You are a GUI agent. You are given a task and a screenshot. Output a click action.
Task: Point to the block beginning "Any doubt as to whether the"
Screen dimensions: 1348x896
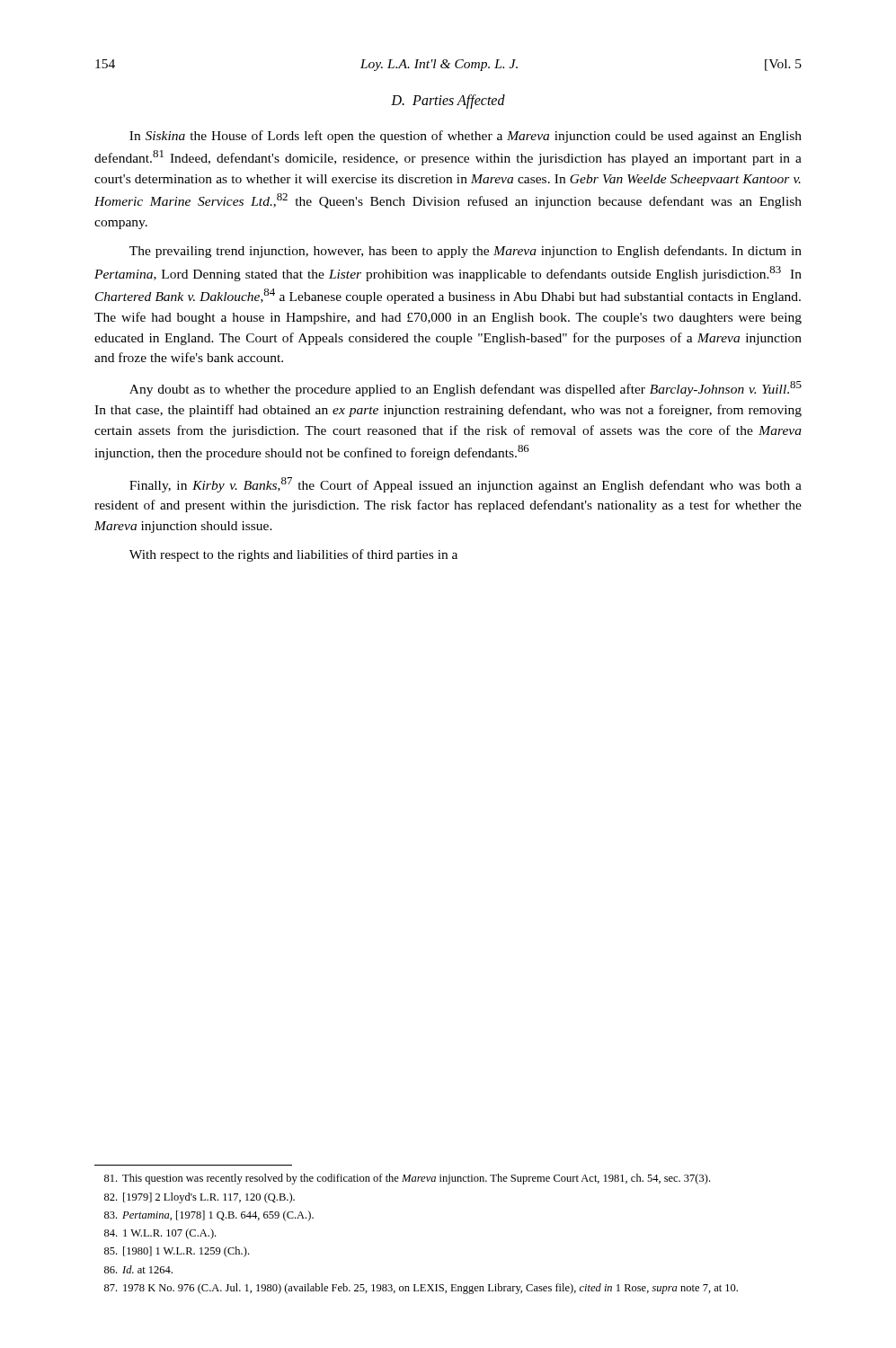[x=448, y=419]
